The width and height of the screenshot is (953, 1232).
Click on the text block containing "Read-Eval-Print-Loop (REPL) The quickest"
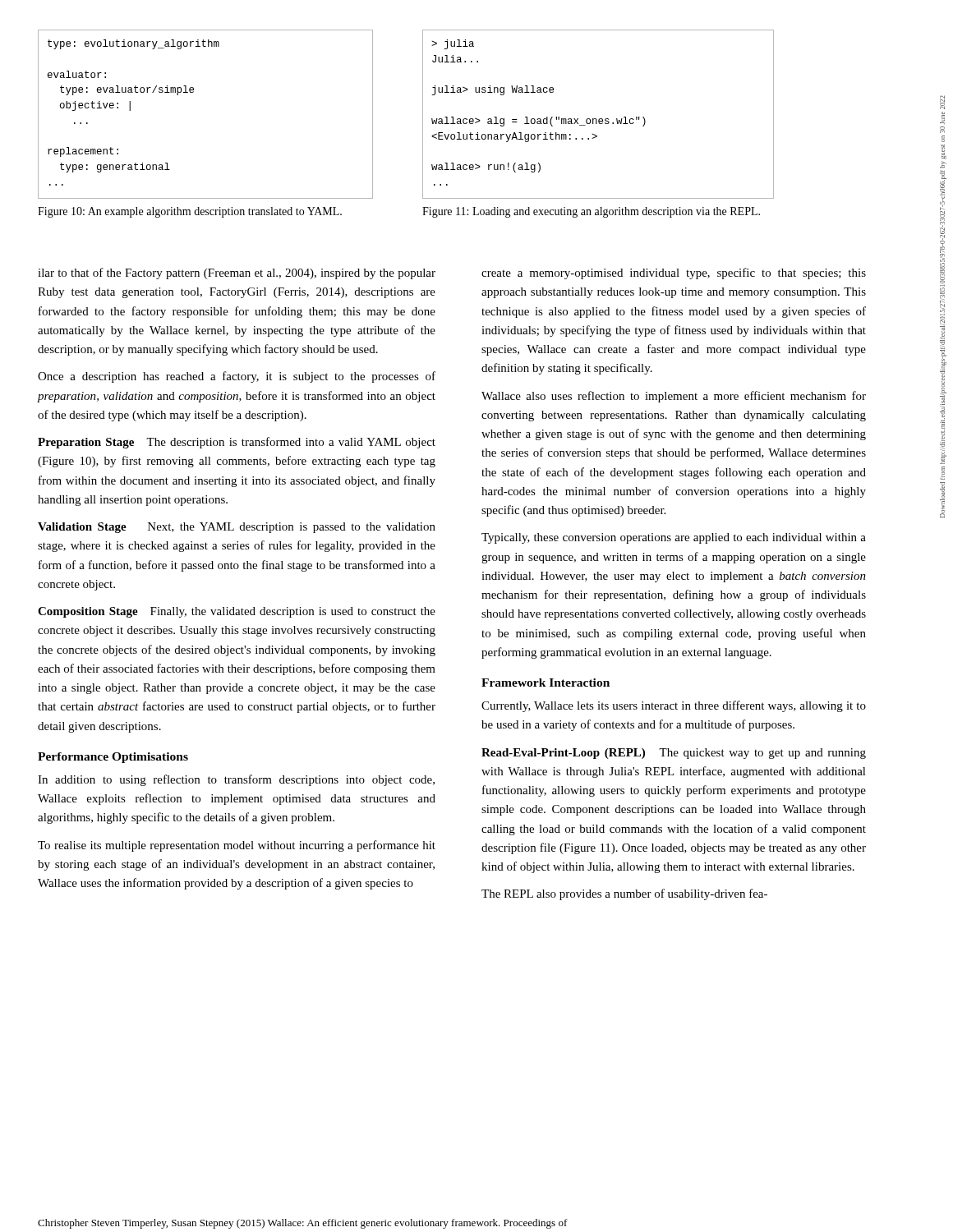(x=674, y=810)
